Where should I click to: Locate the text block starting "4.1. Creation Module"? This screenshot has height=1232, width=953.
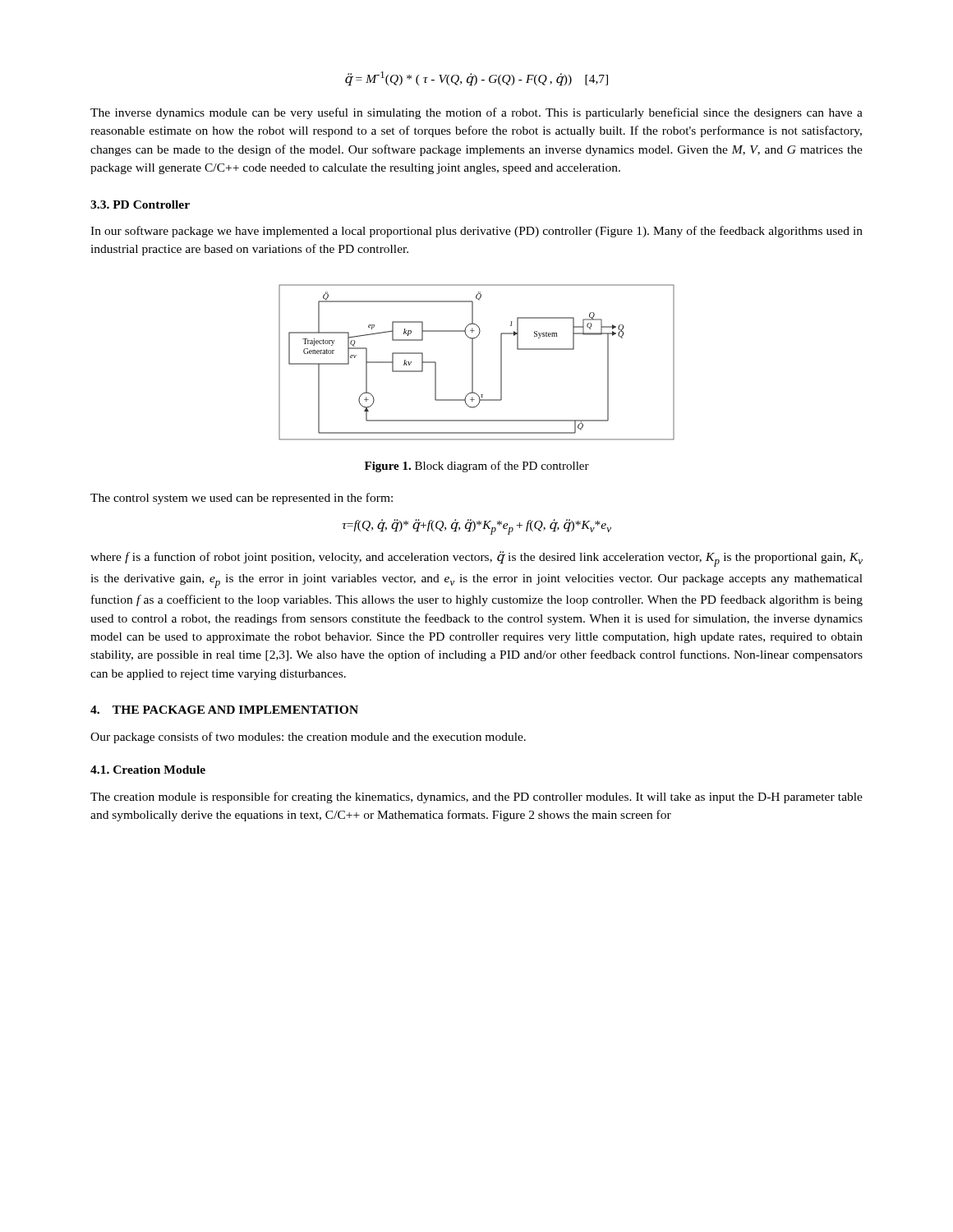pyautogui.click(x=148, y=769)
